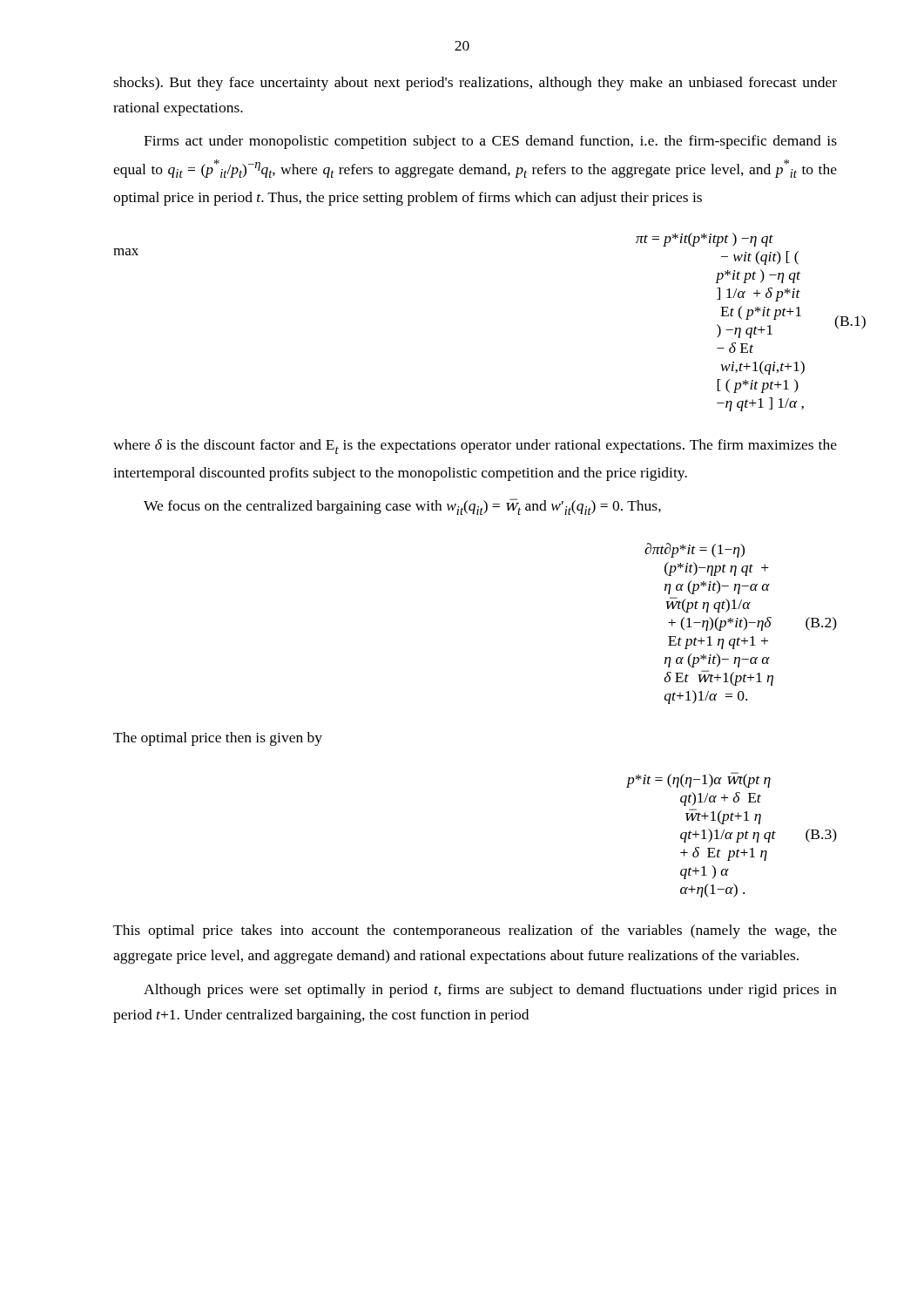Where is the passage that starts "This optimal price"?
Viewport: 924px width, 1307px height.
click(475, 943)
